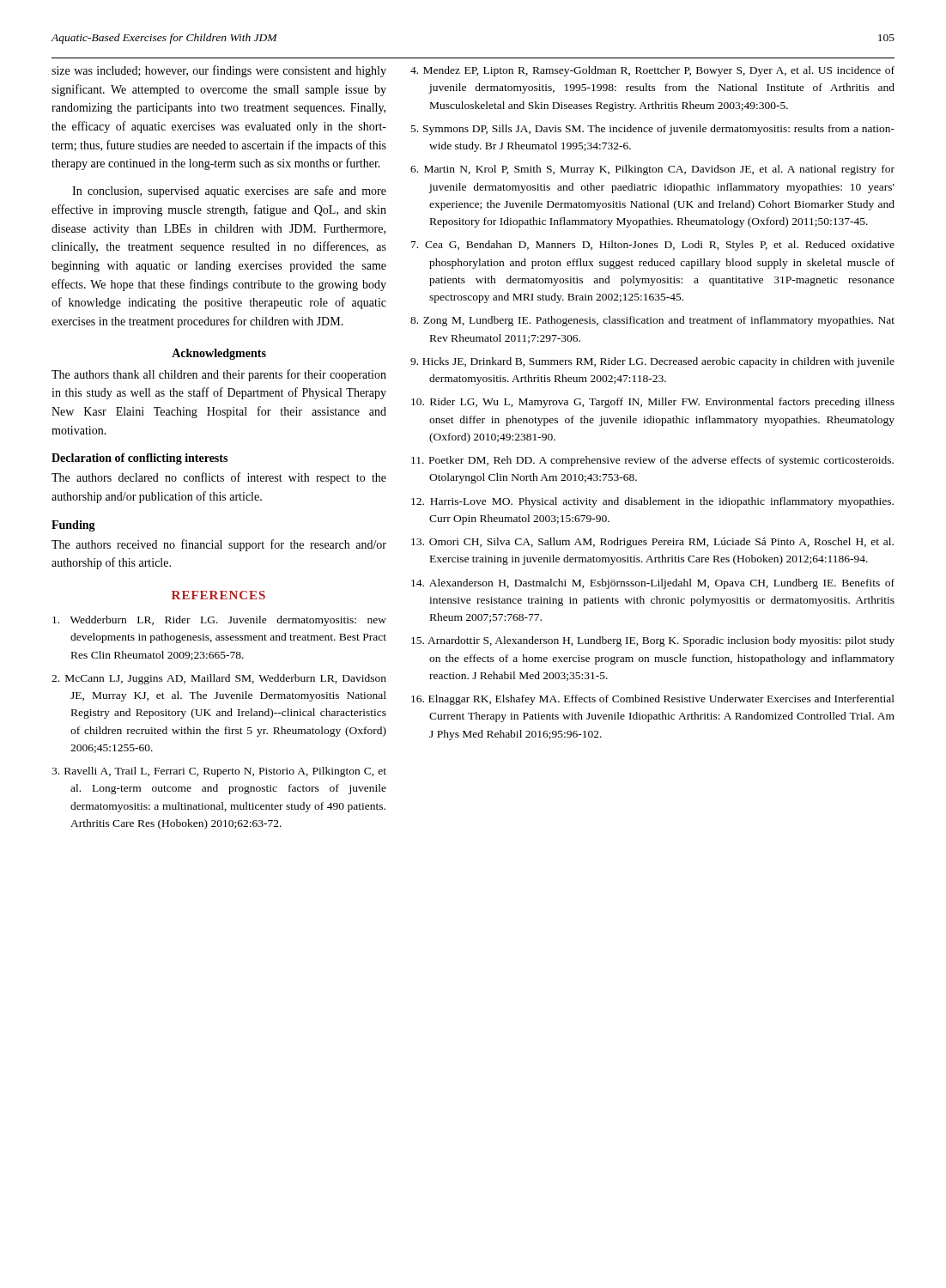The width and height of the screenshot is (946, 1288).
Task: Point to the block beginning "16. Elnaggar RK,"
Action: (652, 716)
